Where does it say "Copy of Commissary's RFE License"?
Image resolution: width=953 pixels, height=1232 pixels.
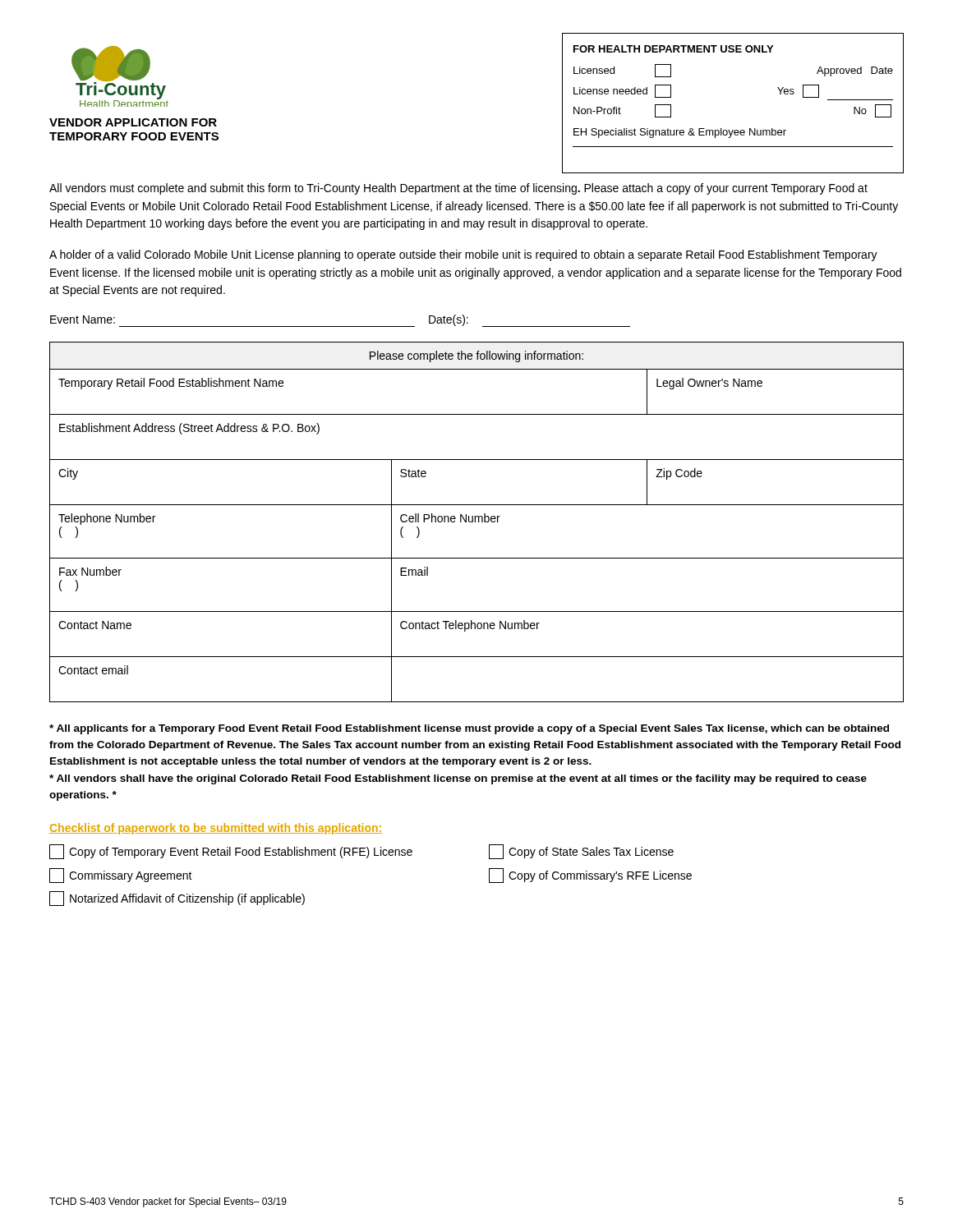[591, 875]
